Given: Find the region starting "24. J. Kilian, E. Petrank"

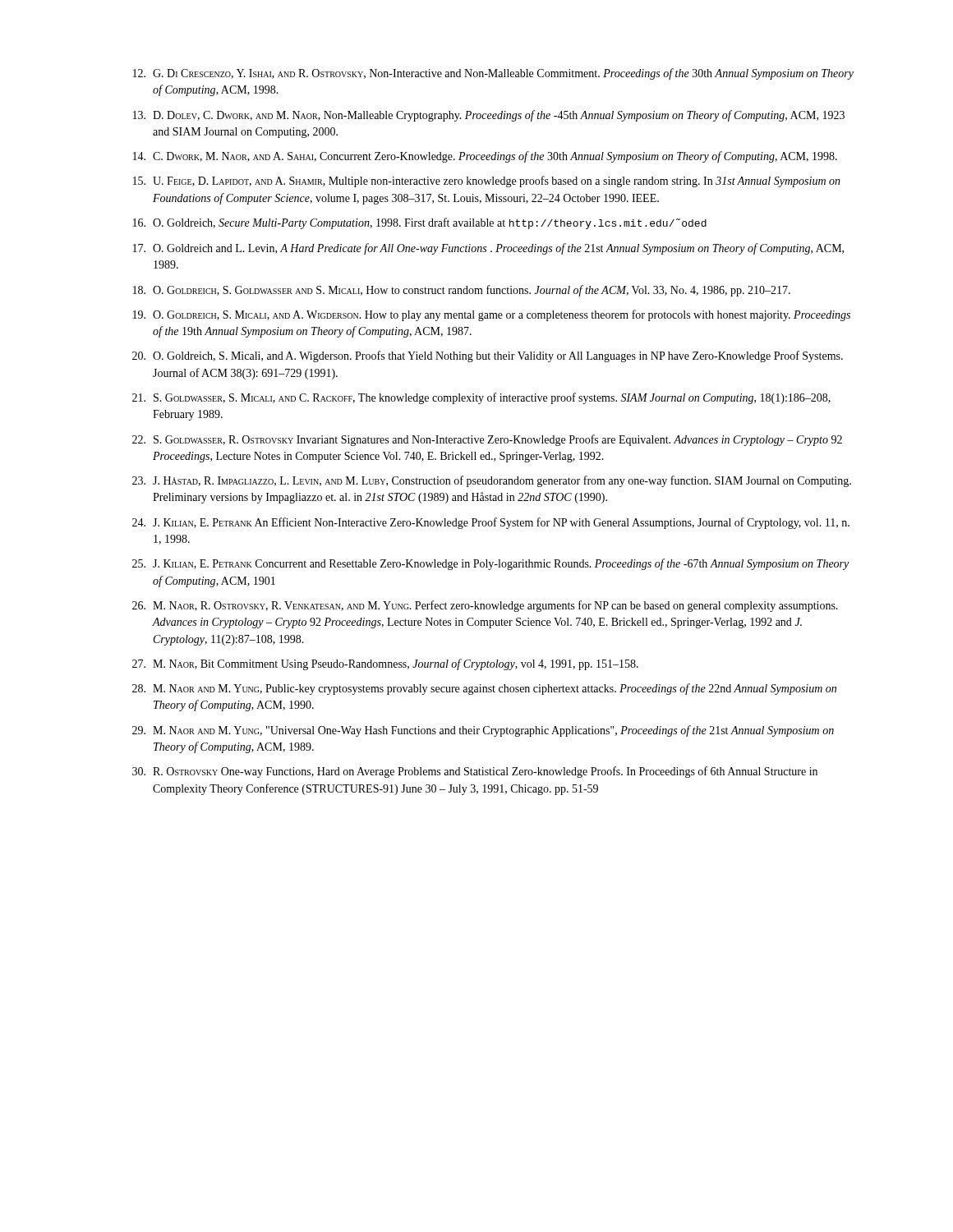Looking at the screenshot, I should pos(485,531).
